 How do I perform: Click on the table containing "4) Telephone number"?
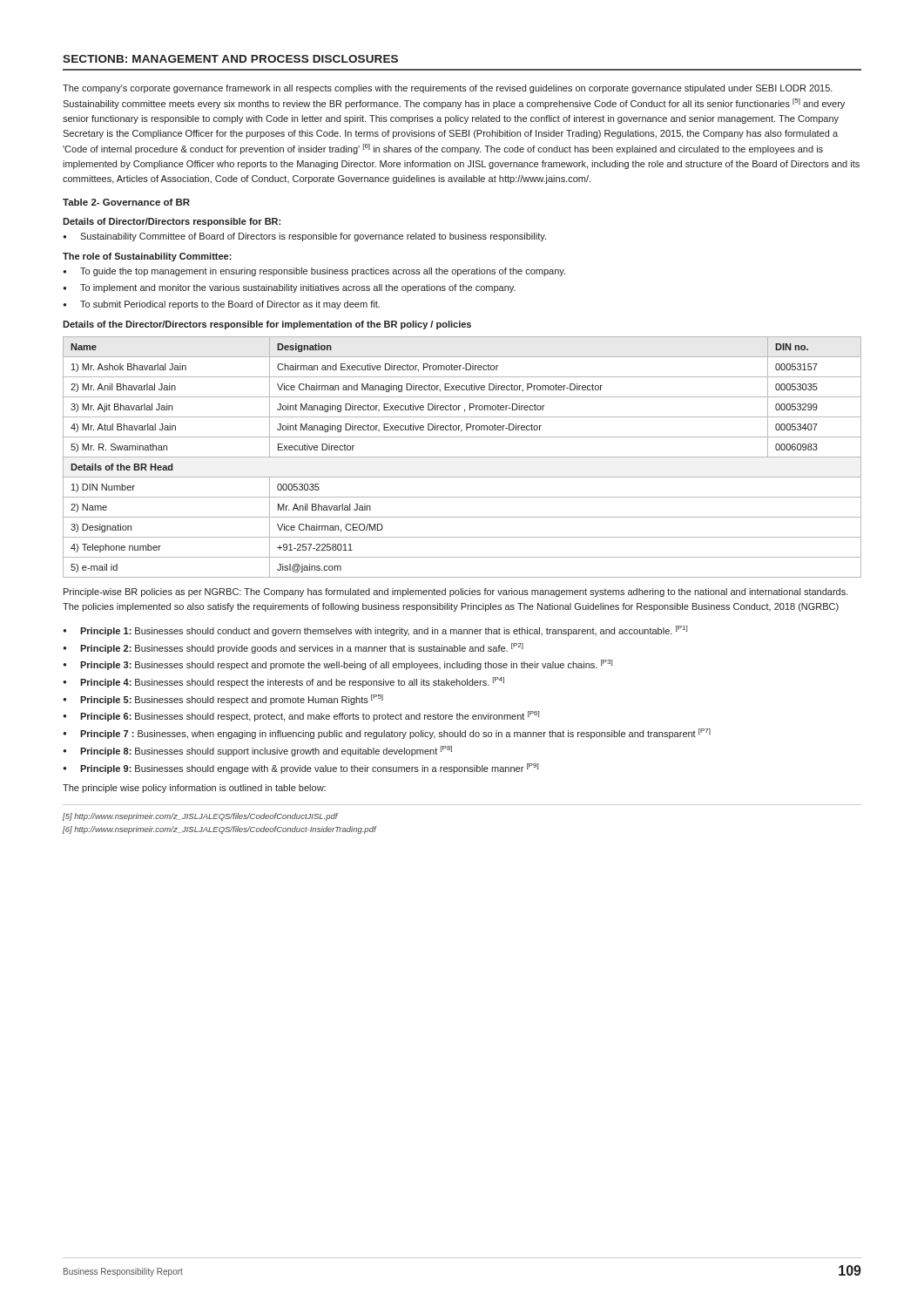462,457
